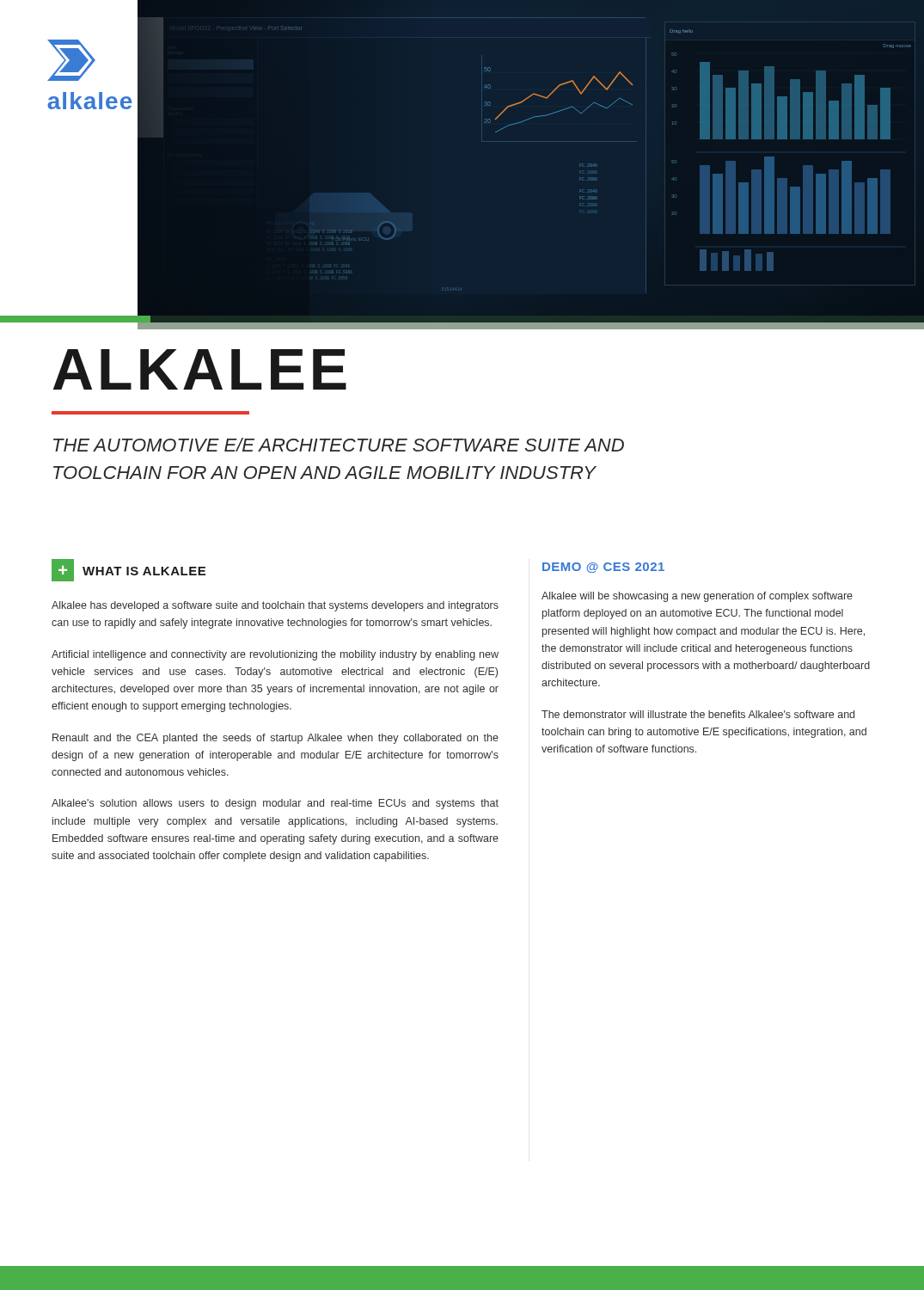Click the section header that begins "THE AUTOMOTIVE E/E ARCHITECTURE"
Image resolution: width=924 pixels, height=1290 pixels.
(338, 459)
